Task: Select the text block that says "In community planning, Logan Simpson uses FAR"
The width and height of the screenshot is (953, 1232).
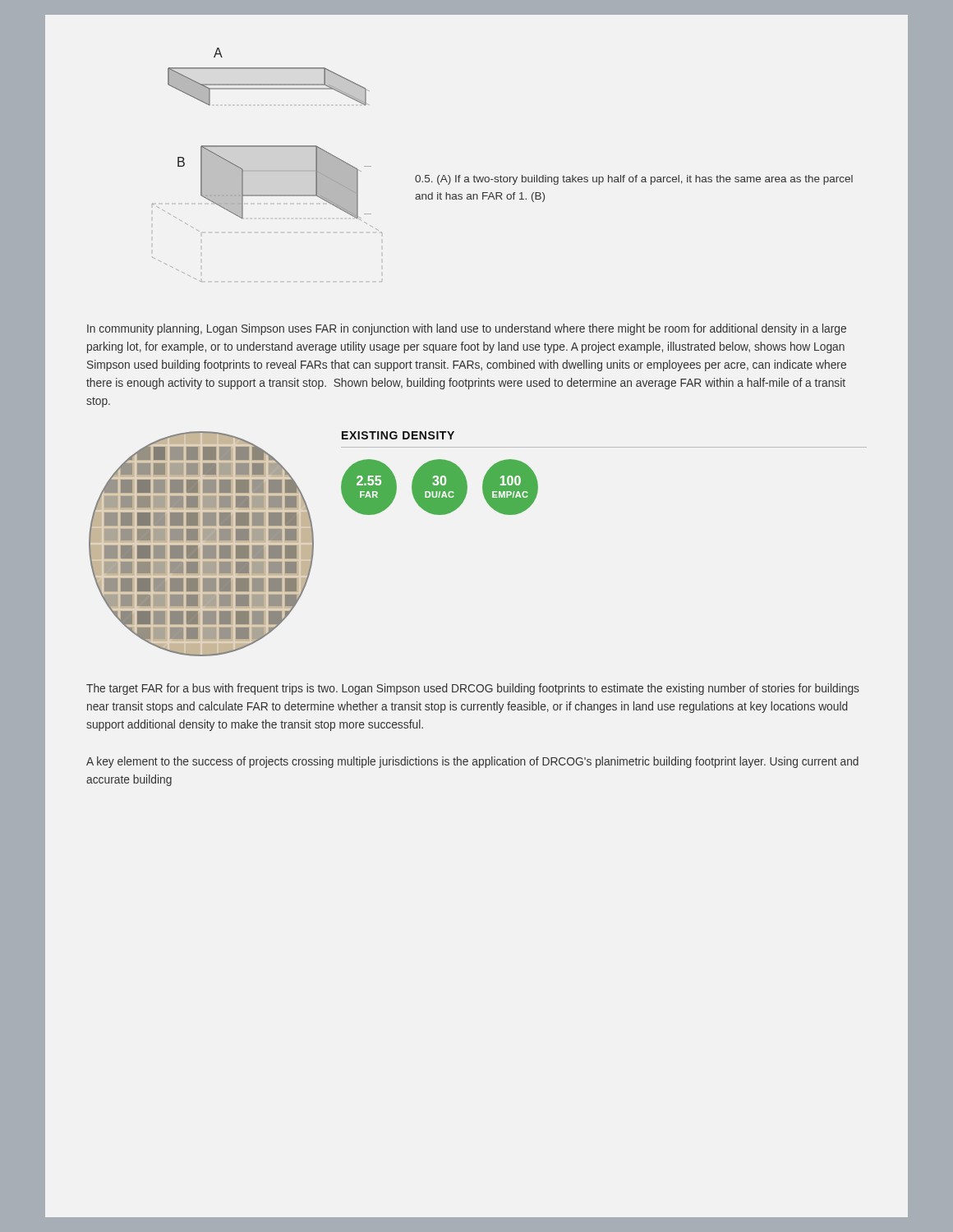Action: click(x=466, y=365)
